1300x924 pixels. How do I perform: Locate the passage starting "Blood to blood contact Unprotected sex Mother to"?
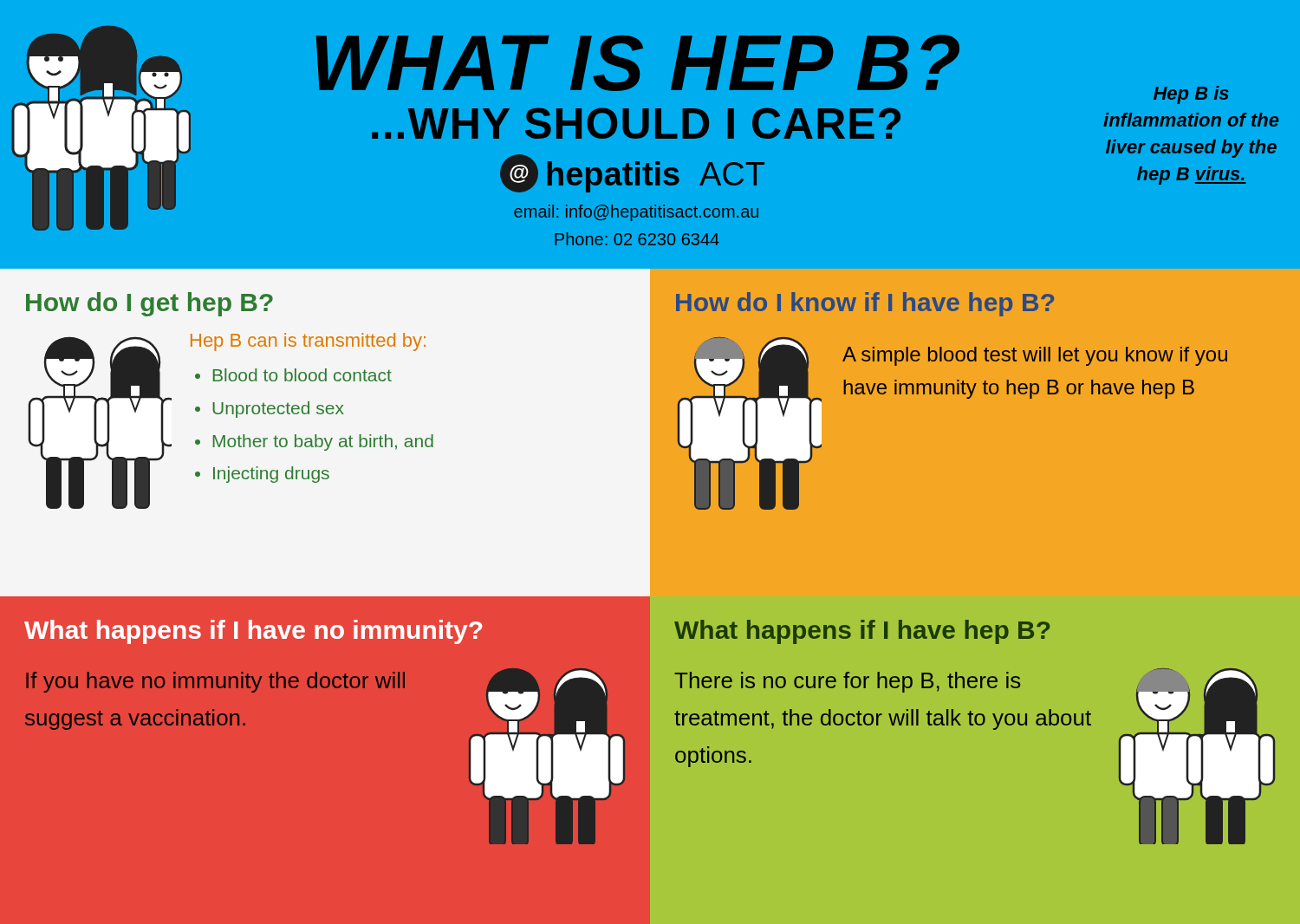(x=302, y=375)
